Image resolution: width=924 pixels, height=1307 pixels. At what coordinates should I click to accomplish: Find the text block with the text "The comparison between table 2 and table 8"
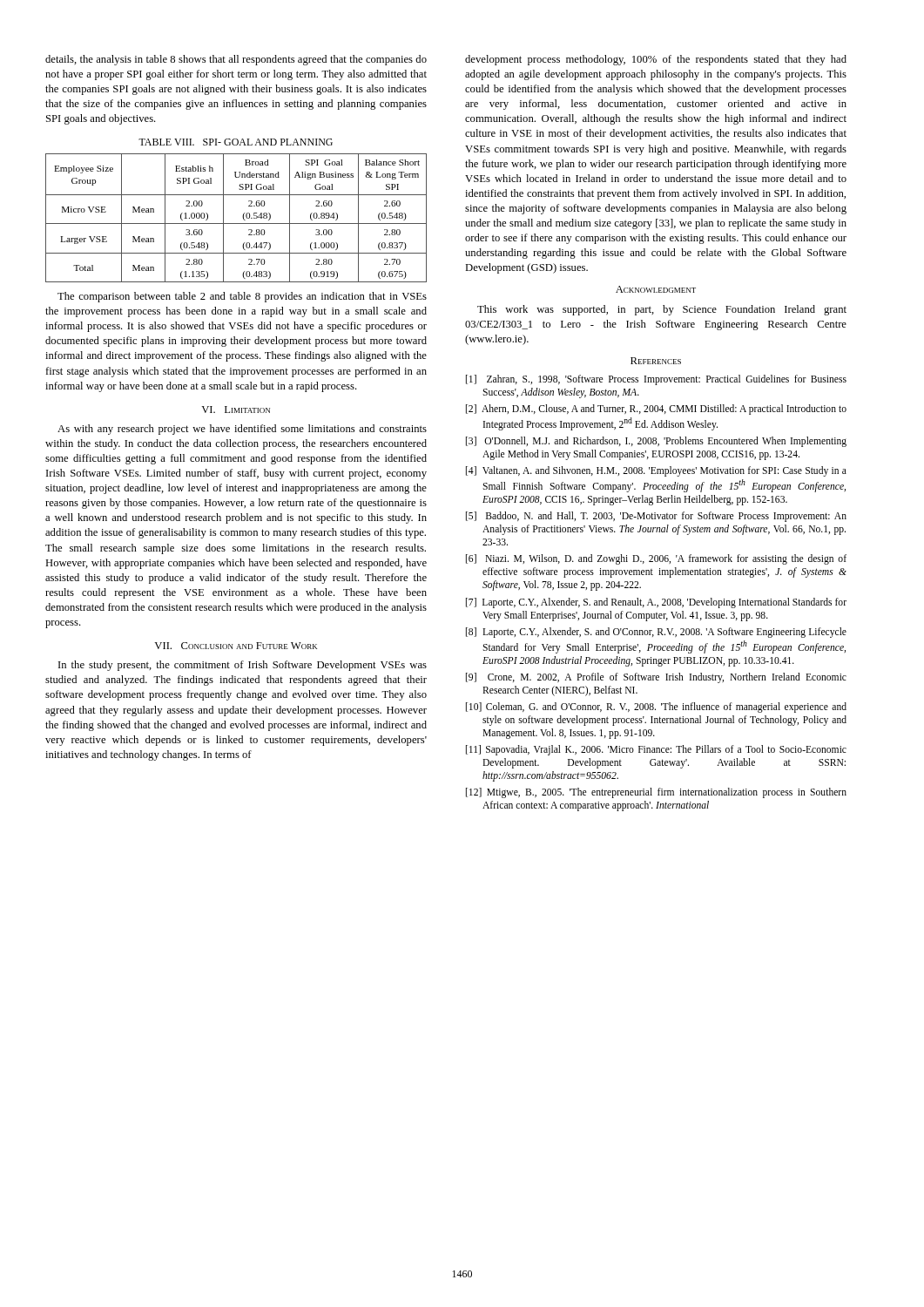(x=236, y=341)
